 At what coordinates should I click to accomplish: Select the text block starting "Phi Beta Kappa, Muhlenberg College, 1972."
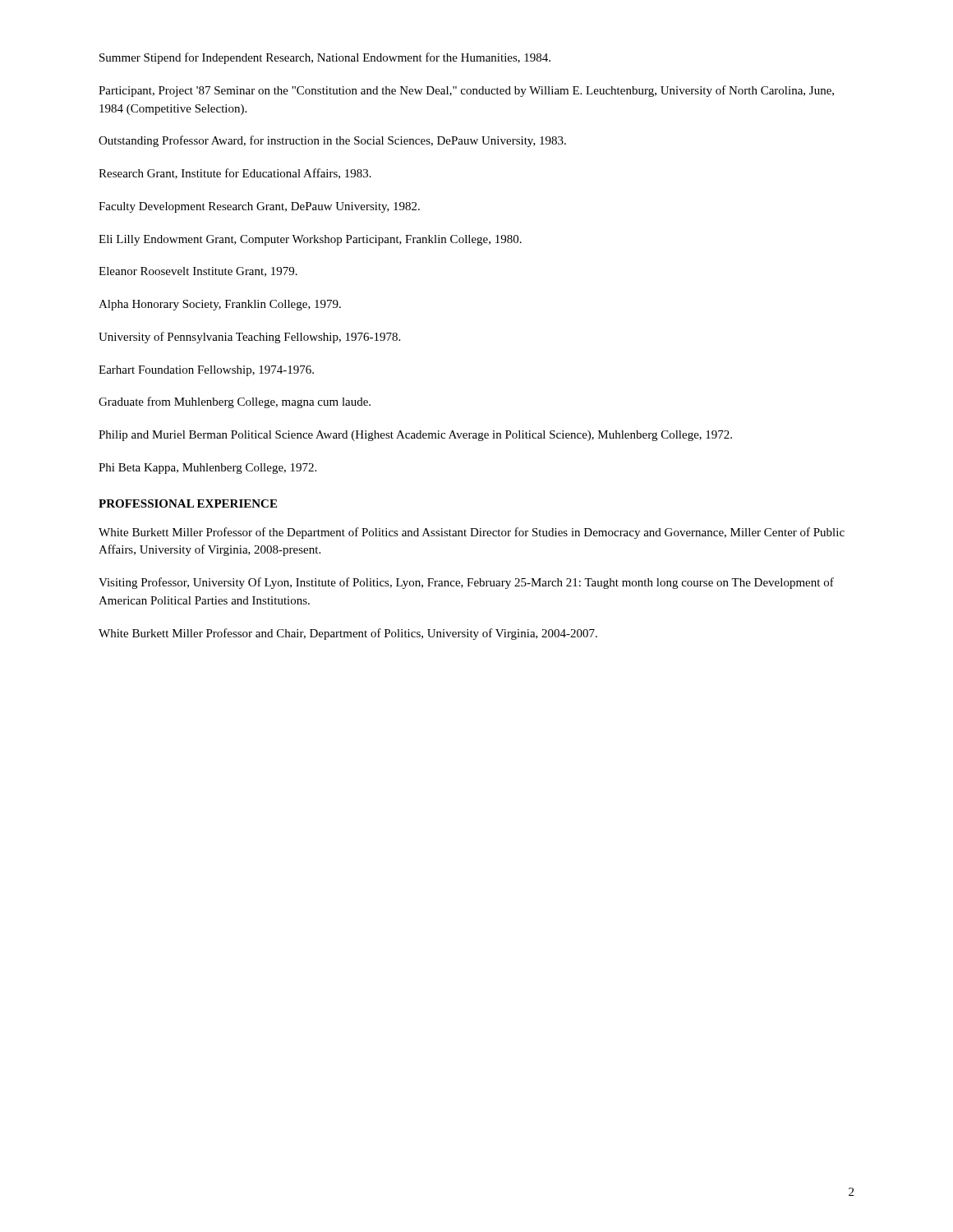click(x=208, y=467)
